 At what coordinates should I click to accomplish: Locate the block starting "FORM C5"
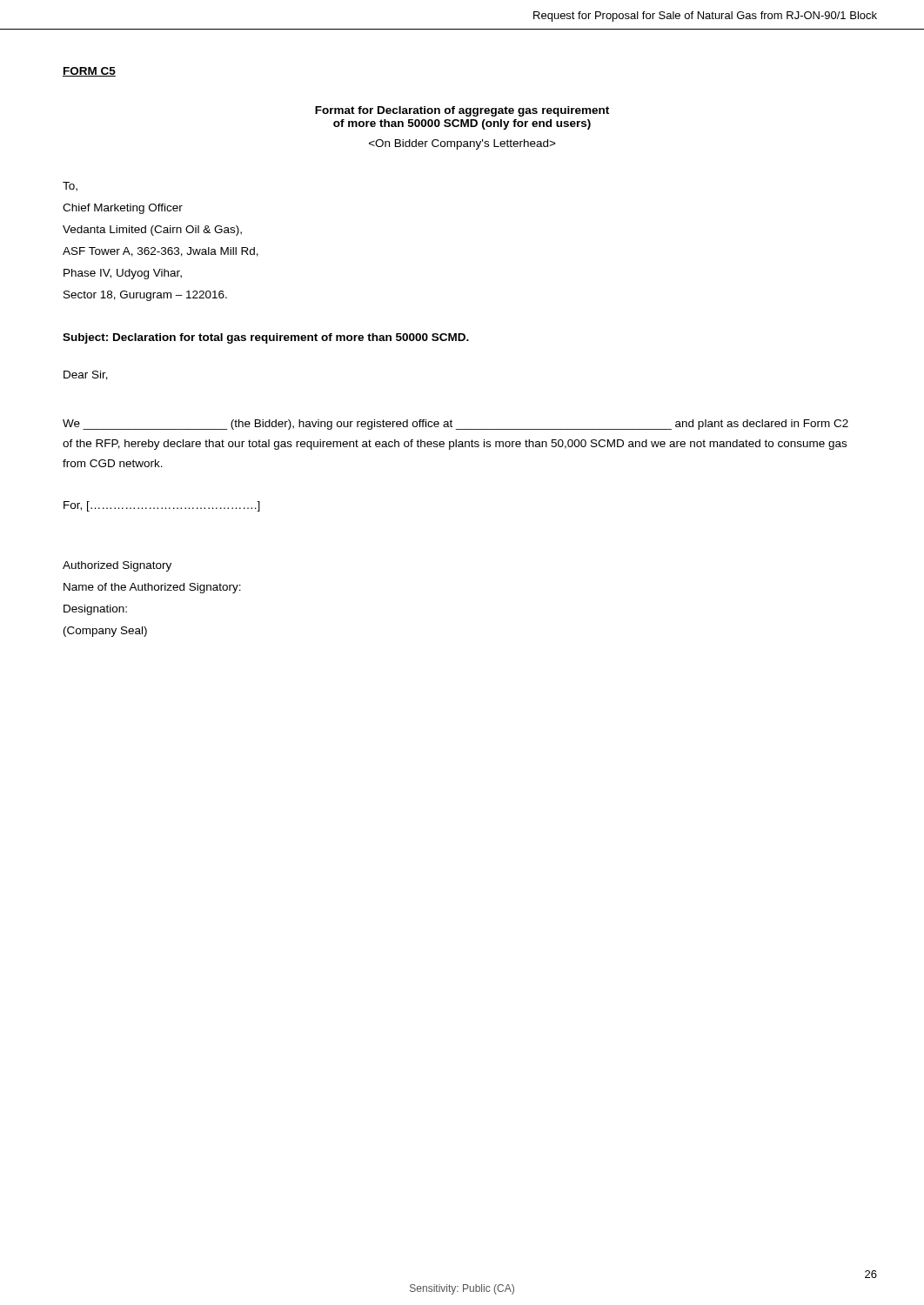click(89, 71)
